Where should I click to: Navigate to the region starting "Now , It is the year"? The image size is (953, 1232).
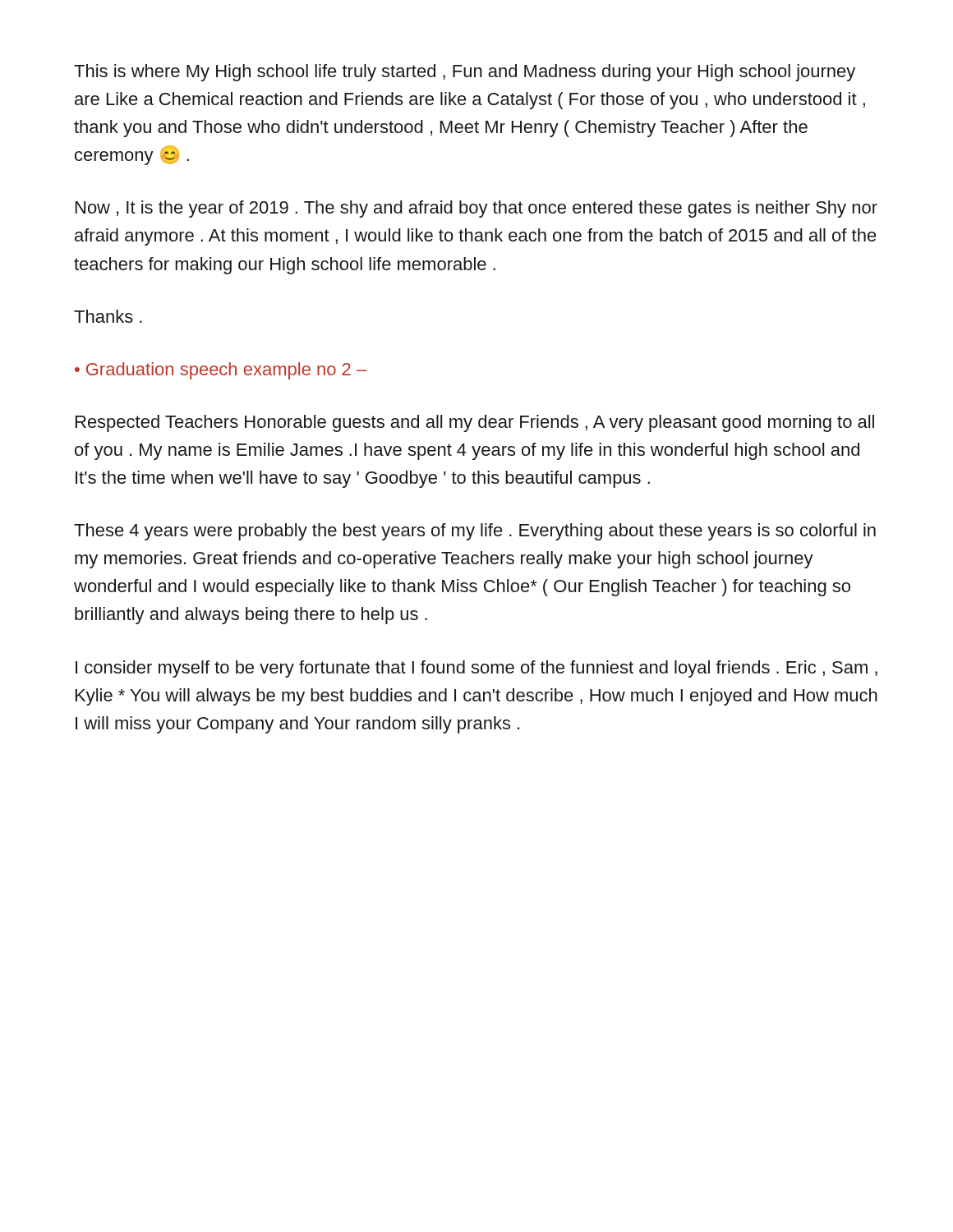476,236
